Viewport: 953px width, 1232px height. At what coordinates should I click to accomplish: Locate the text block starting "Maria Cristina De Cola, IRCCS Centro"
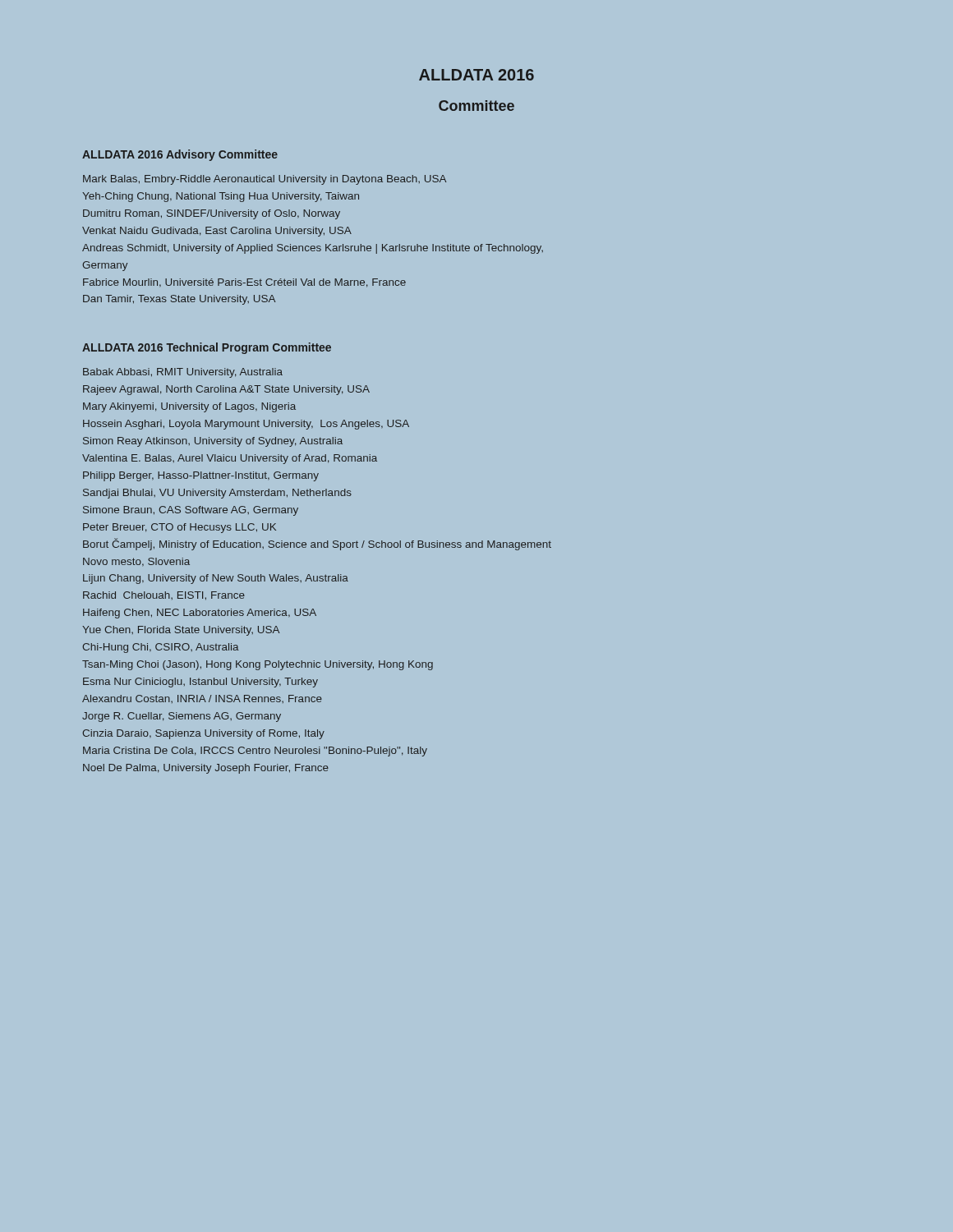coord(255,750)
